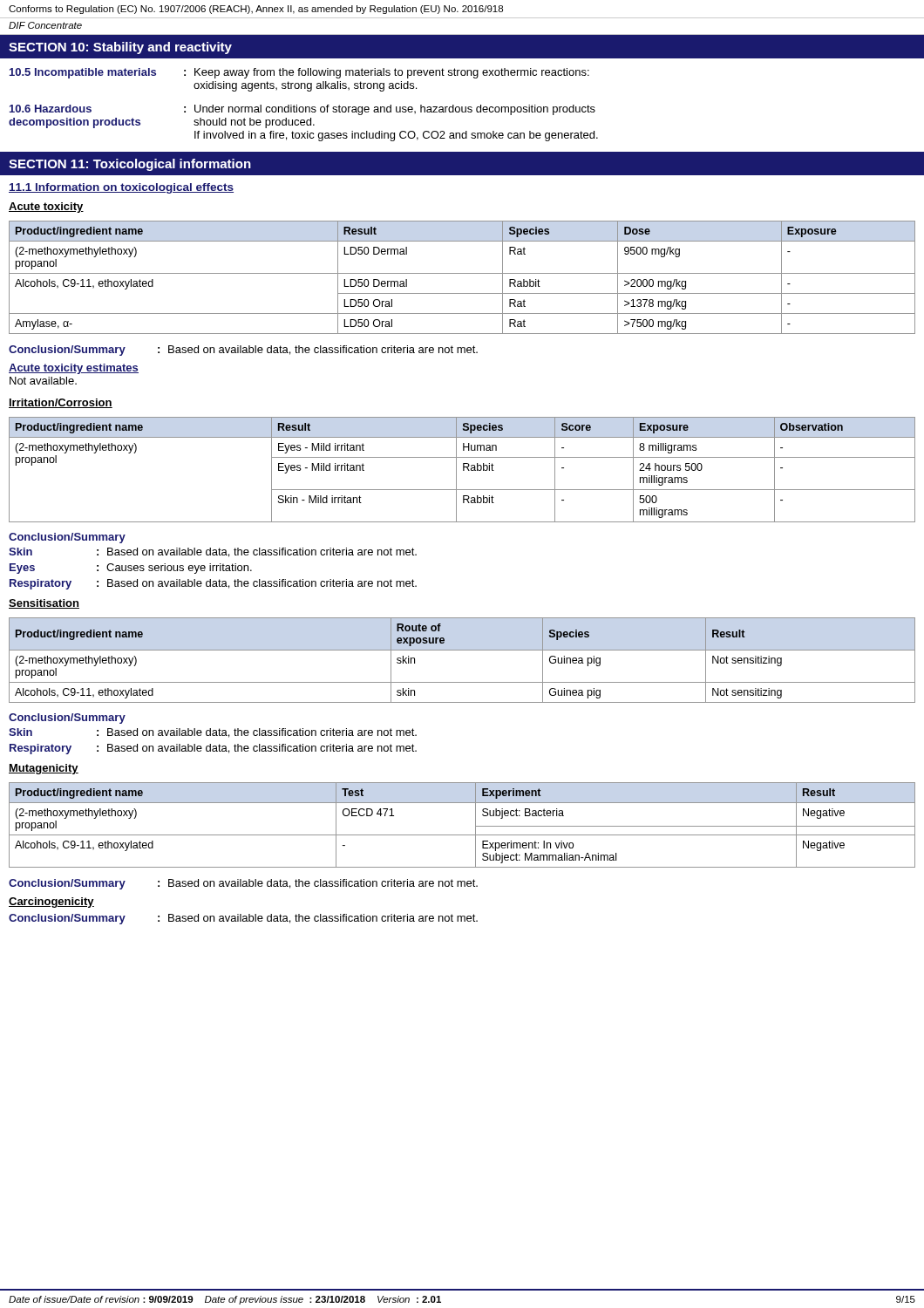The height and width of the screenshot is (1308, 924).
Task: Click on the table containing "Subject: Bacteria"
Action: coord(462,825)
